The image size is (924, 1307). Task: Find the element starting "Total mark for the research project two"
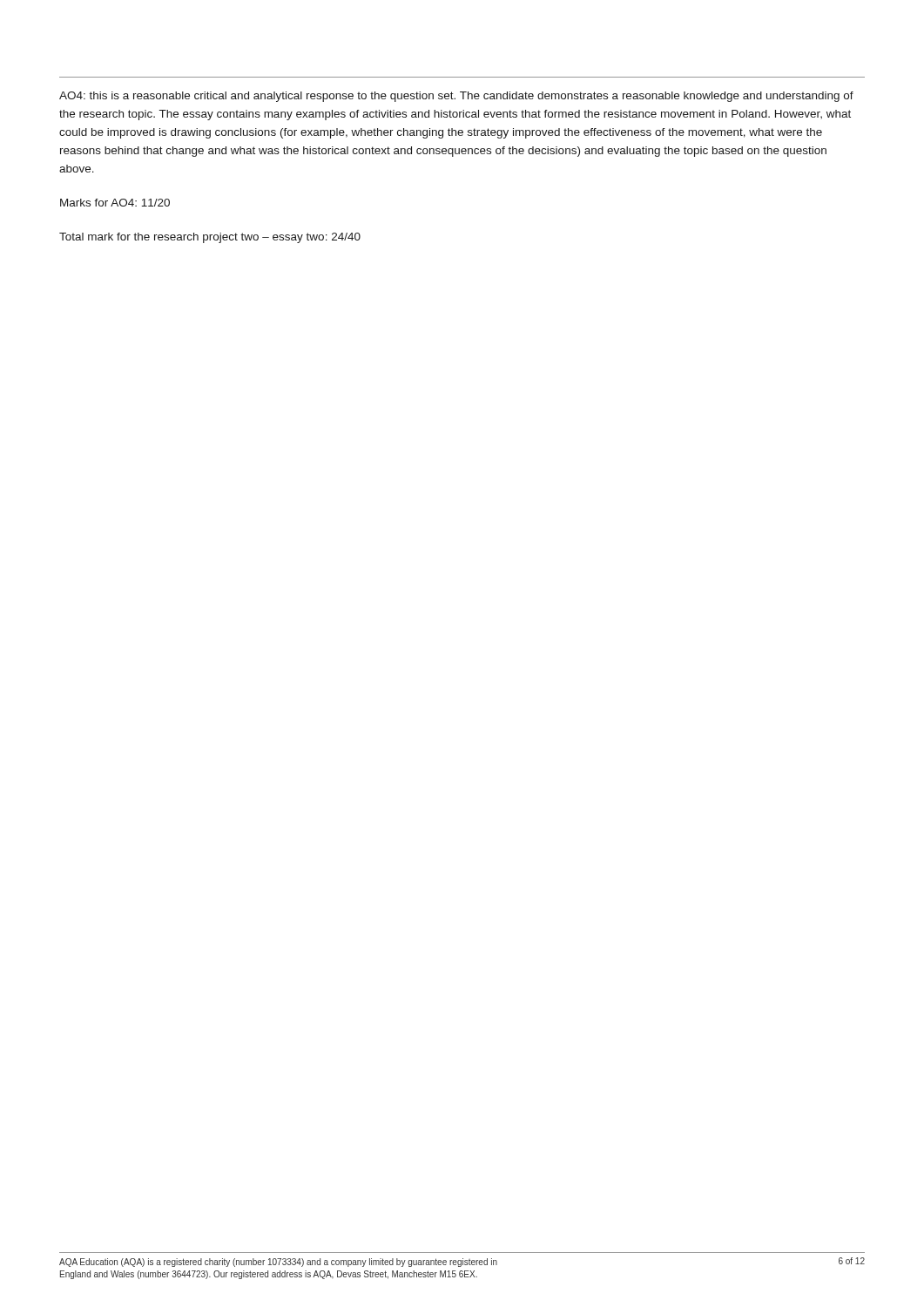[210, 236]
